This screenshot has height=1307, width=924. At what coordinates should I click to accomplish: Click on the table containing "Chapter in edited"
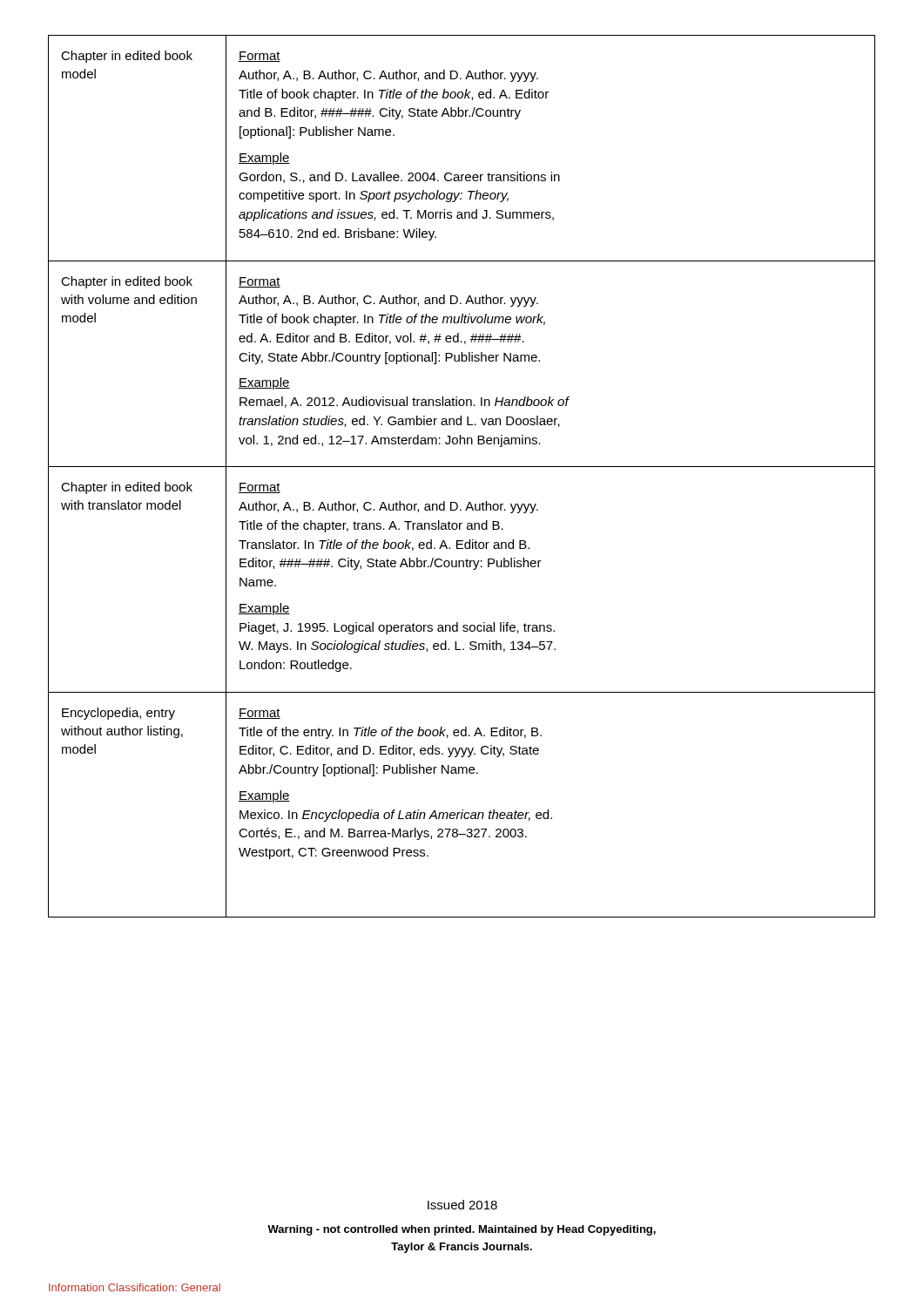(x=462, y=476)
